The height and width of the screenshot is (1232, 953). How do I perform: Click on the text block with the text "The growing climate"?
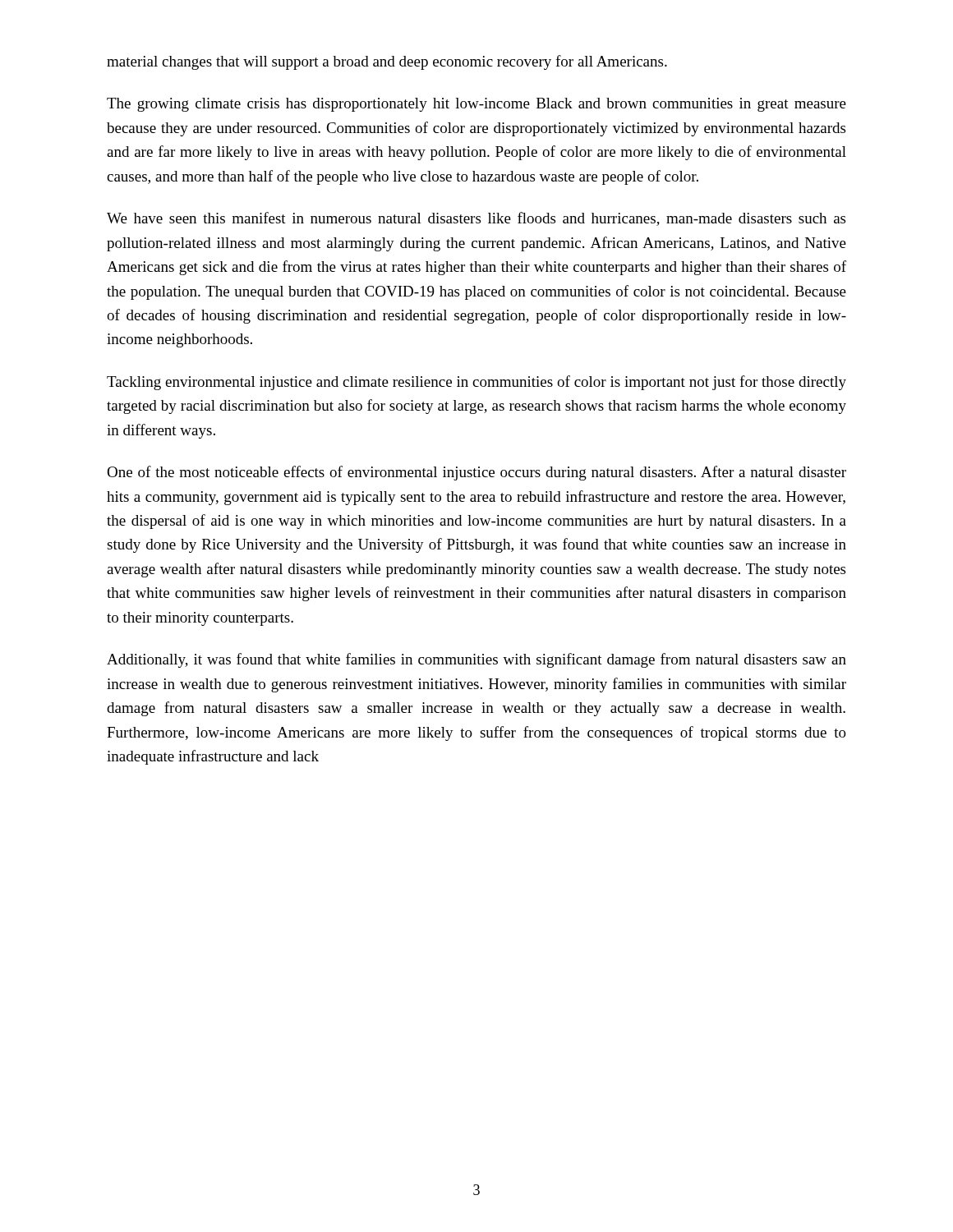tap(476, 140)
